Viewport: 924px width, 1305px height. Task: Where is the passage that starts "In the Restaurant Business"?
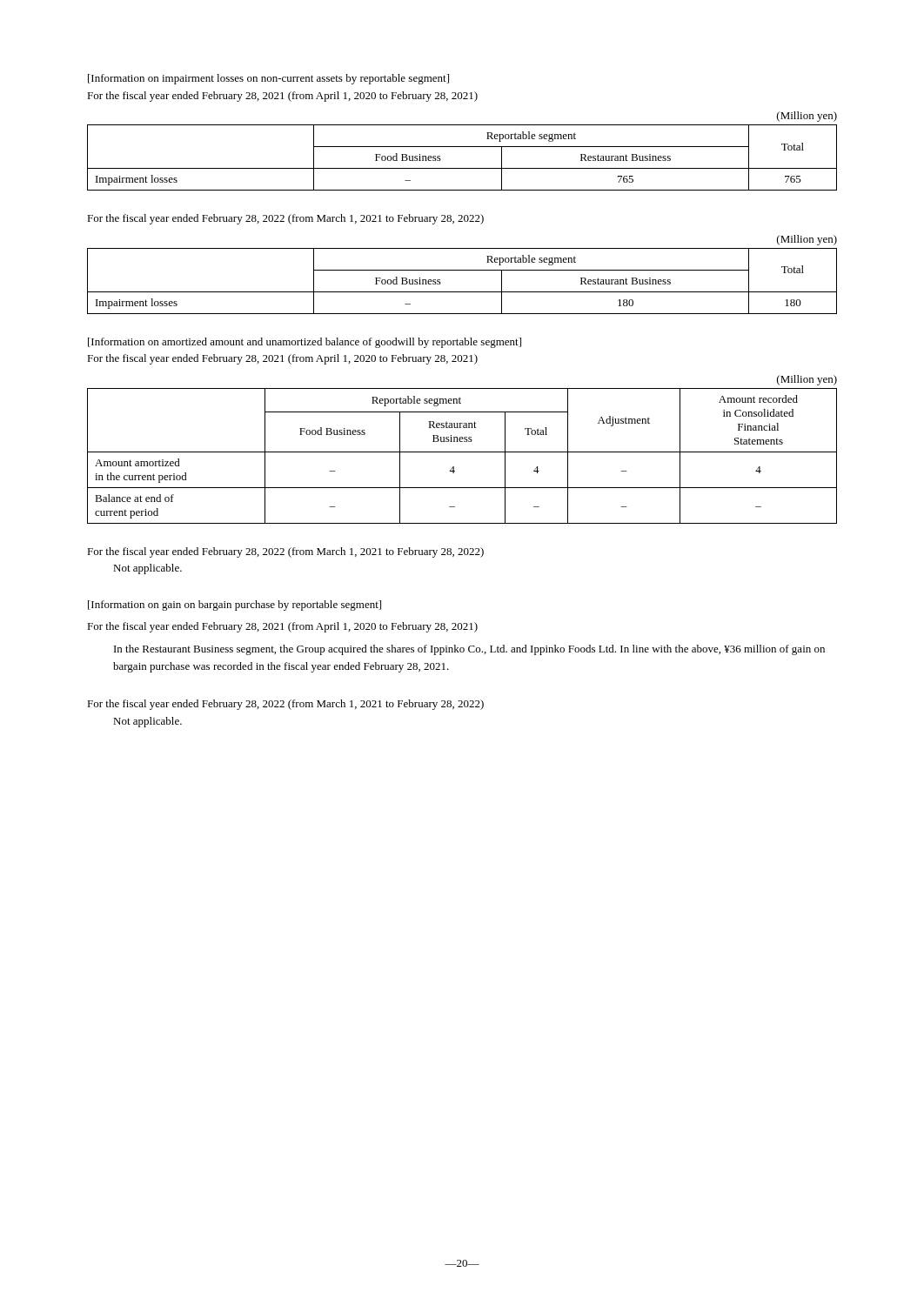click(x=469, y=657)
